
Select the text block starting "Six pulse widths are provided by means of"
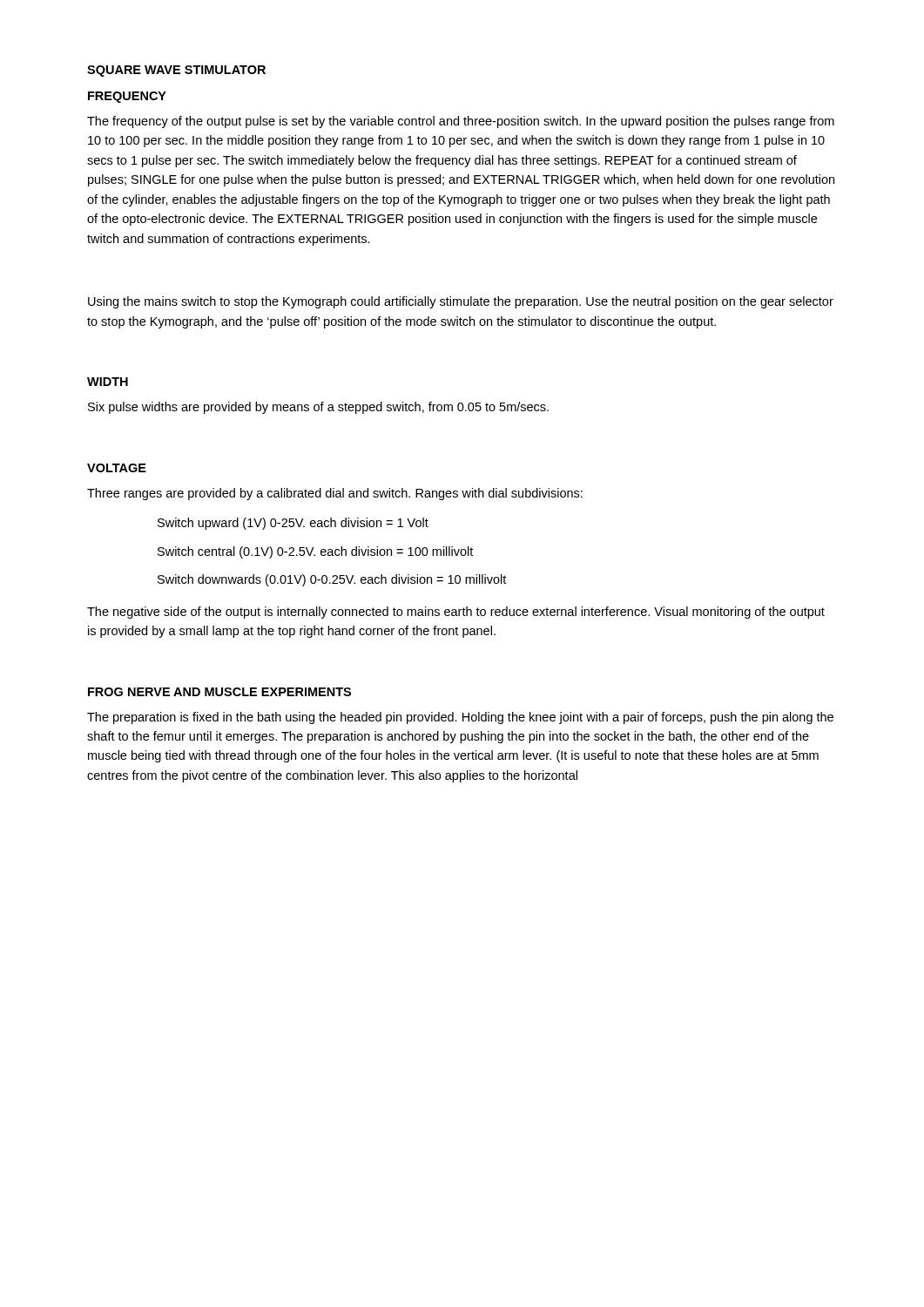pos(318,407)
